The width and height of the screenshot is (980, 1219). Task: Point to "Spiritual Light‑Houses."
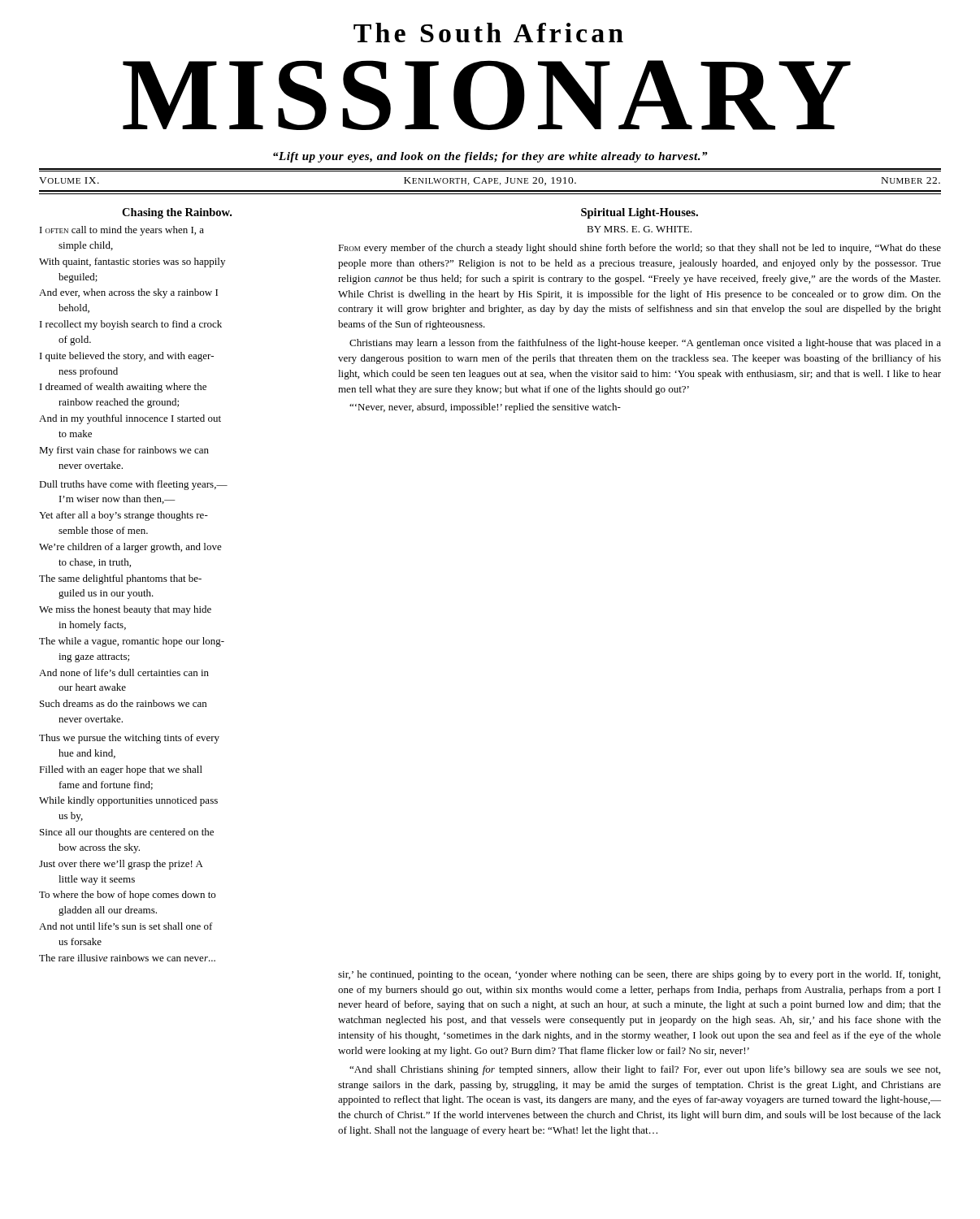(x=639, y=212)
